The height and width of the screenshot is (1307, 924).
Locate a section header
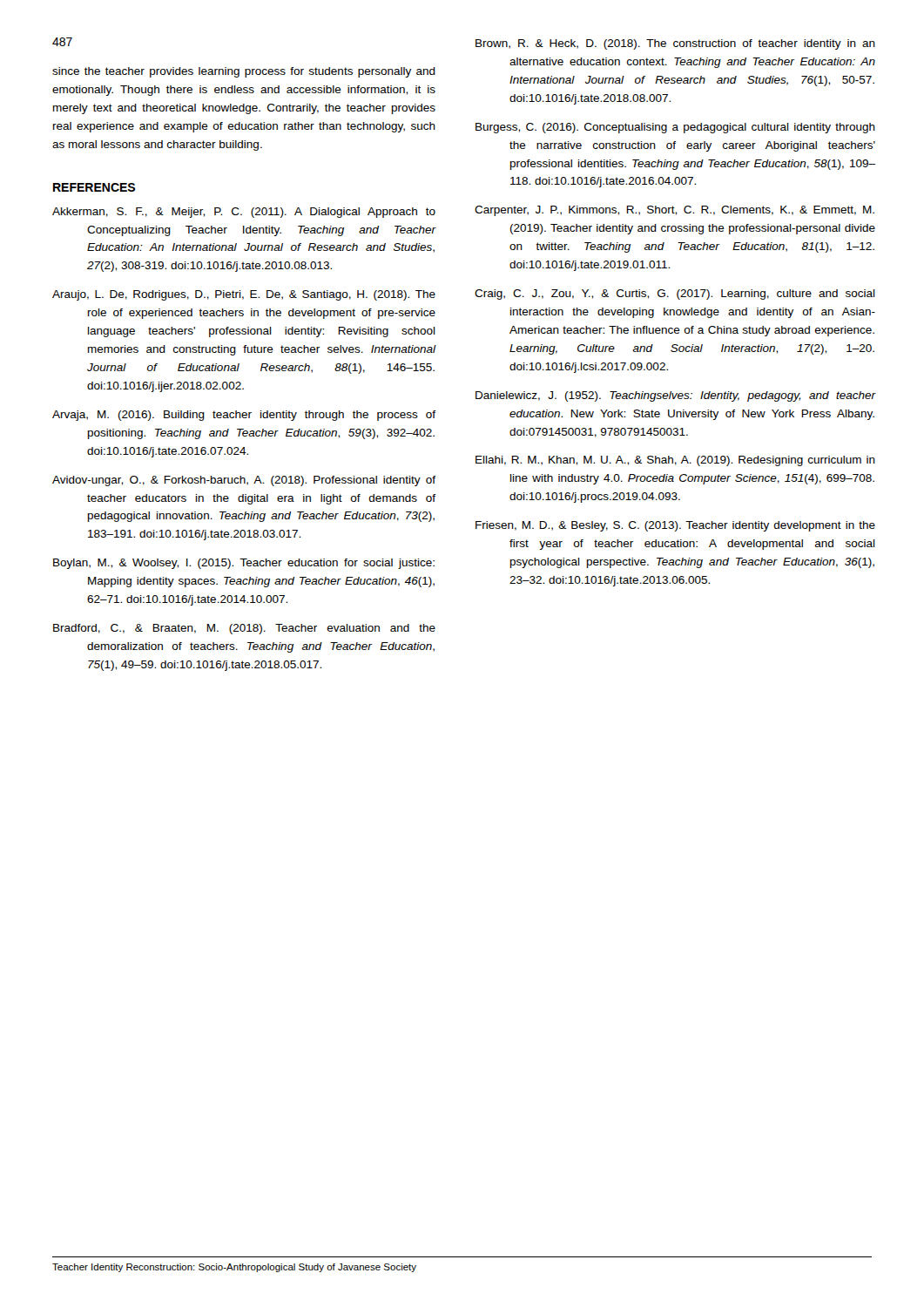pos(94,187)
